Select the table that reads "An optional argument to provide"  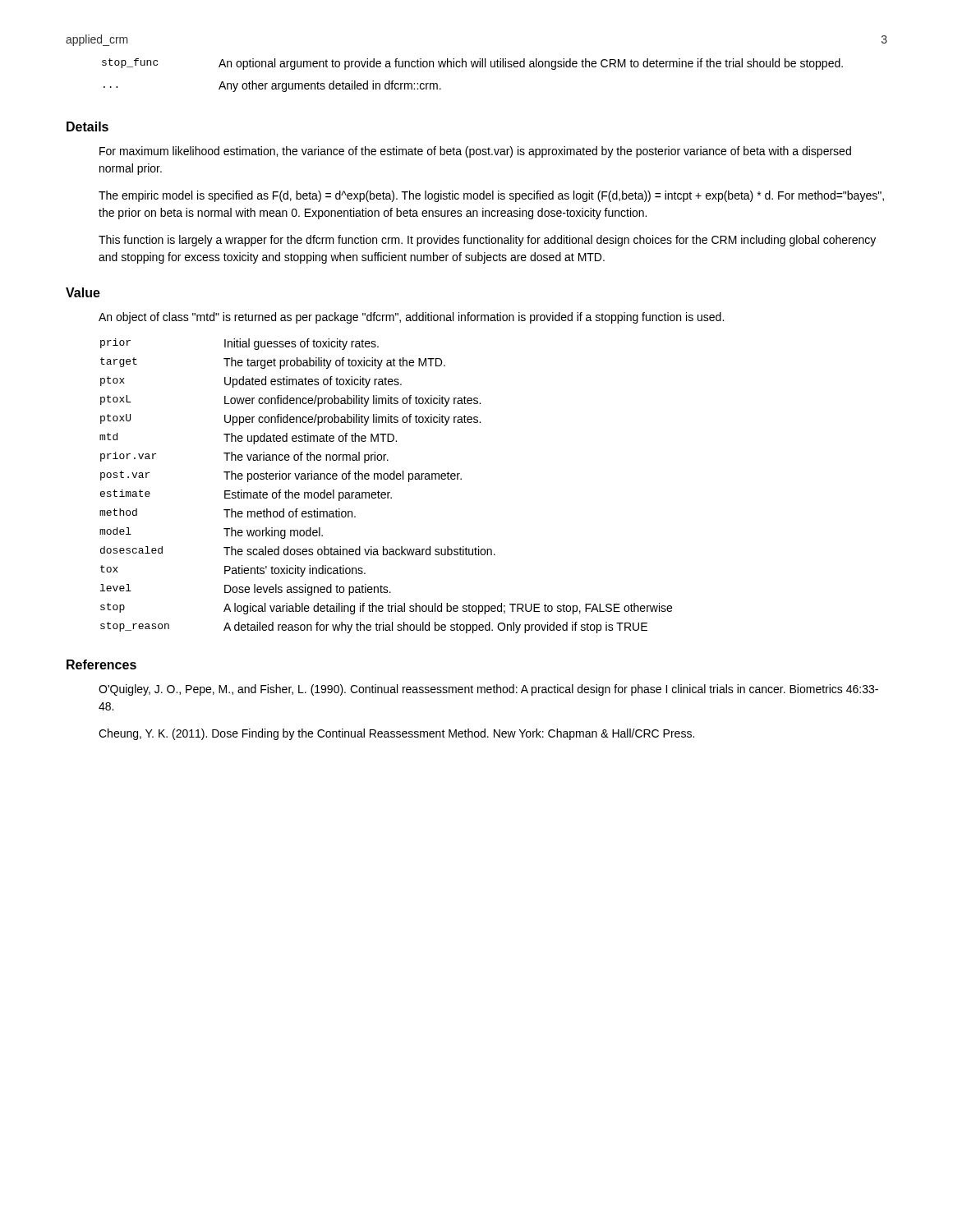pos(476,77)
